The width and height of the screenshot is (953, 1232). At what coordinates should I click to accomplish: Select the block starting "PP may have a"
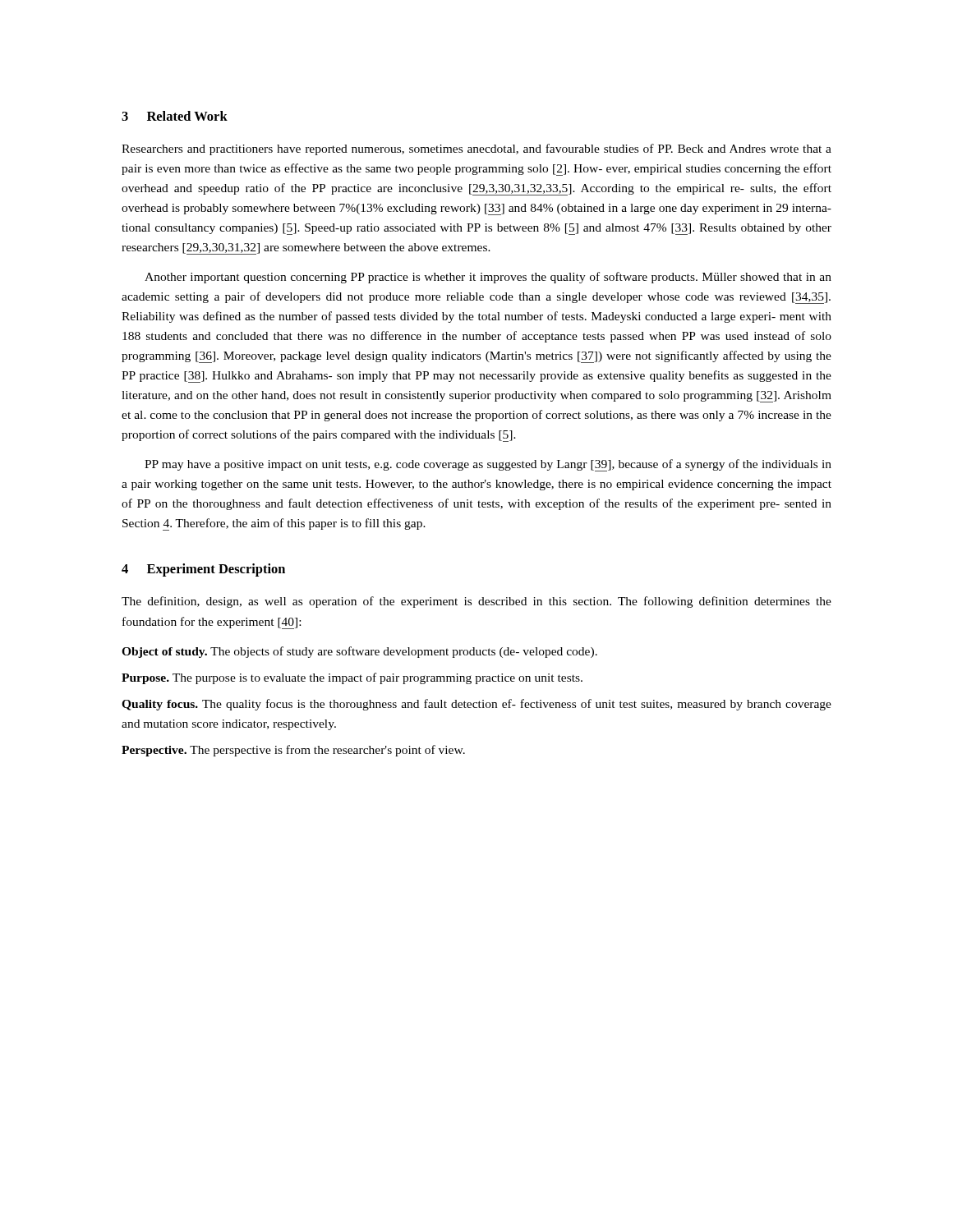pyautogui.click(x=476, y=494)
